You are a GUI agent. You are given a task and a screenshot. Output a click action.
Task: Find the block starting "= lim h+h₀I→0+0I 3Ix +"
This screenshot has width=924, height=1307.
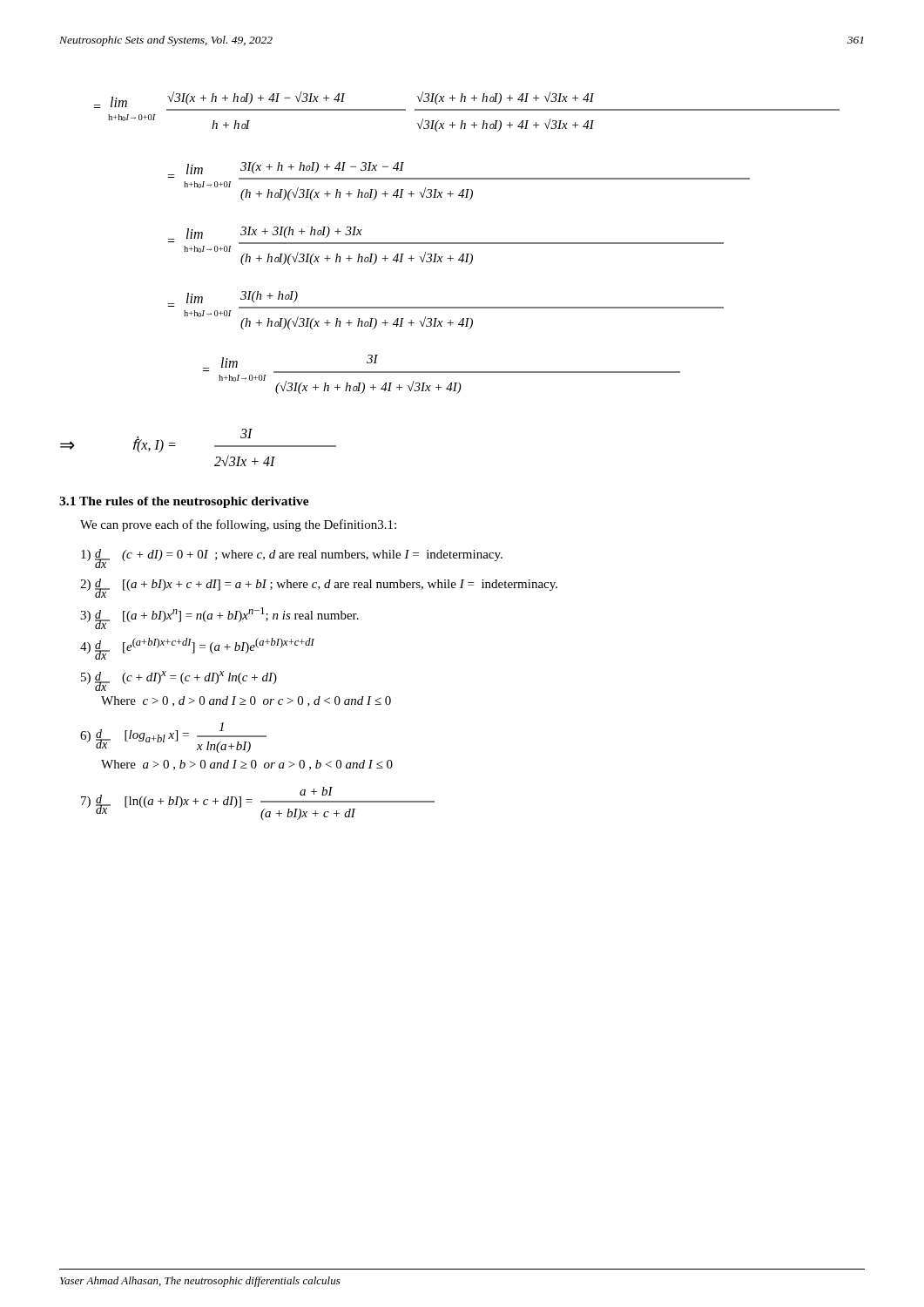point(462,241)
